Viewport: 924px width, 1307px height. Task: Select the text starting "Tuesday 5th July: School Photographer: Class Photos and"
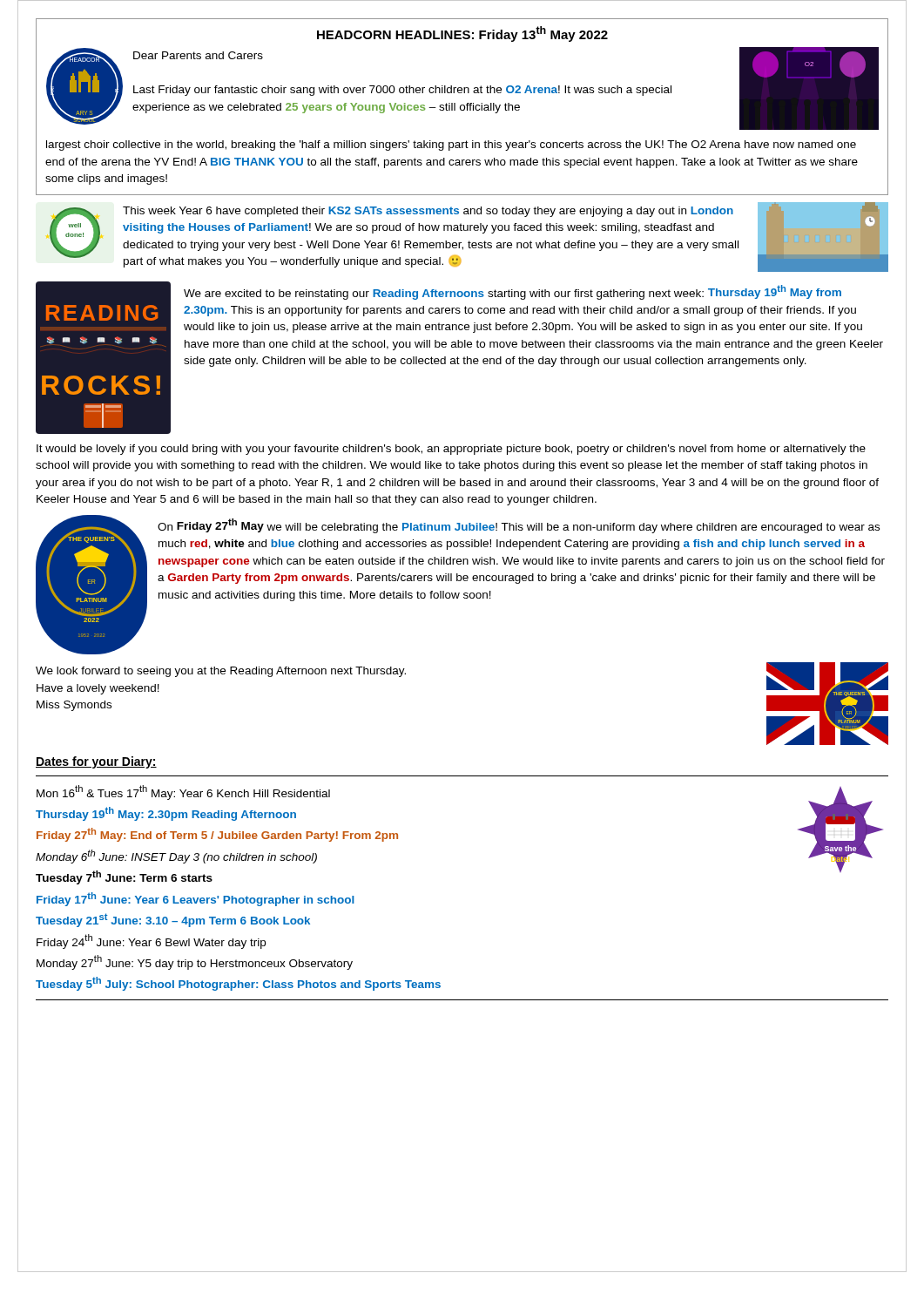(x=238, y=983)
